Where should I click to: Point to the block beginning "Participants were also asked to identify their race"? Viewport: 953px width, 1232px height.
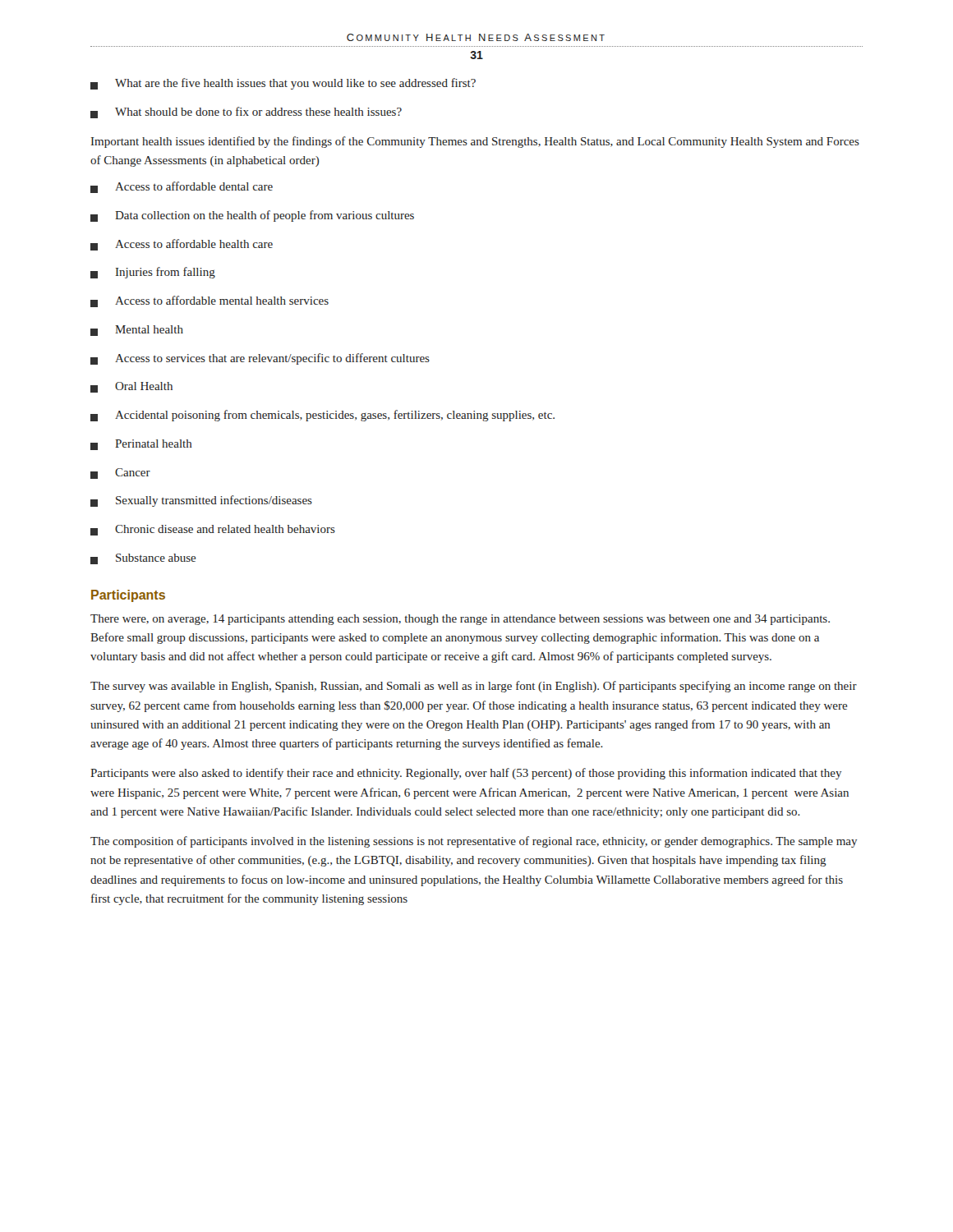pyautogui.click(x=470, y=792)
